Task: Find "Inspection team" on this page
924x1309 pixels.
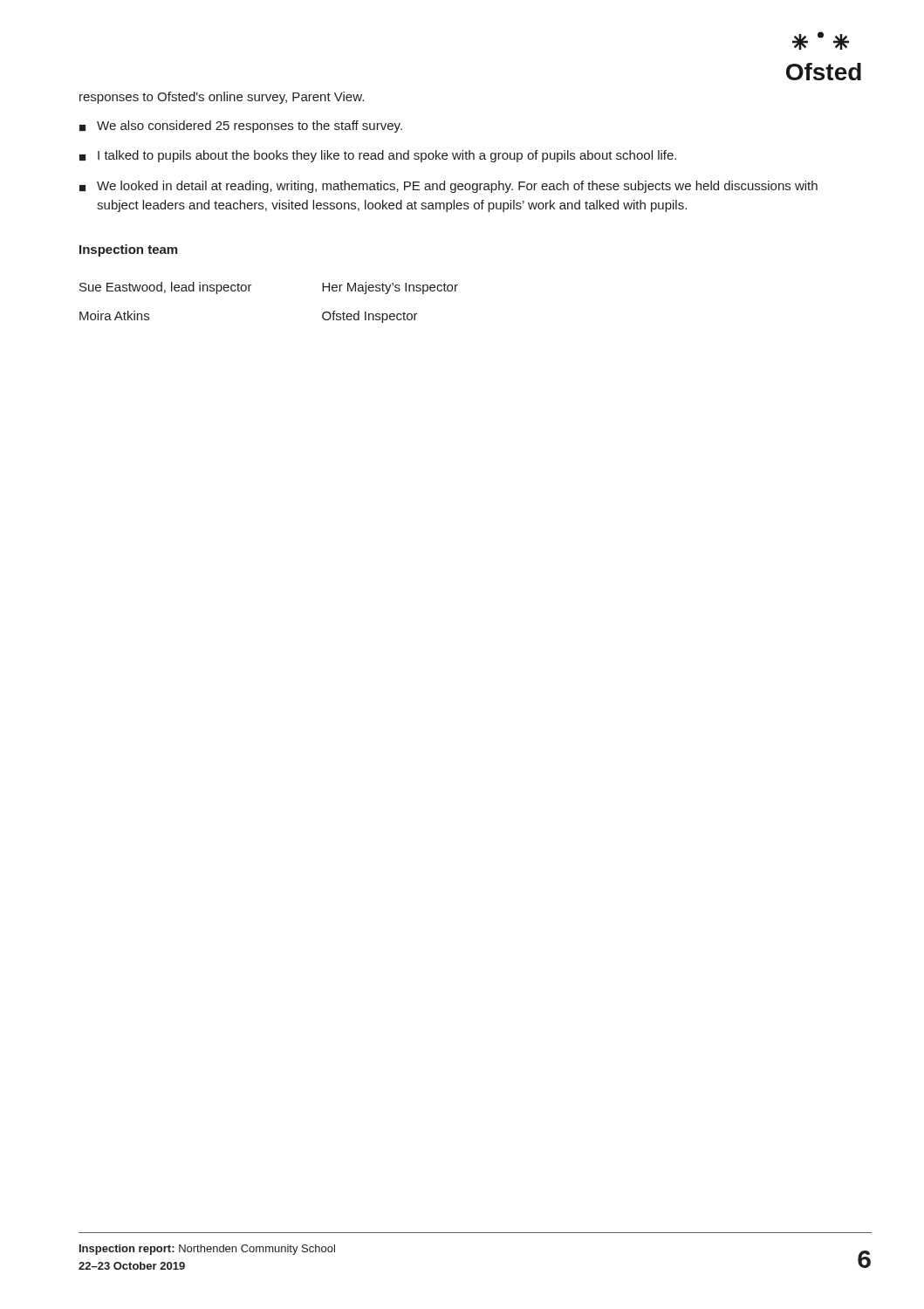Action: (x=128, y=249)
